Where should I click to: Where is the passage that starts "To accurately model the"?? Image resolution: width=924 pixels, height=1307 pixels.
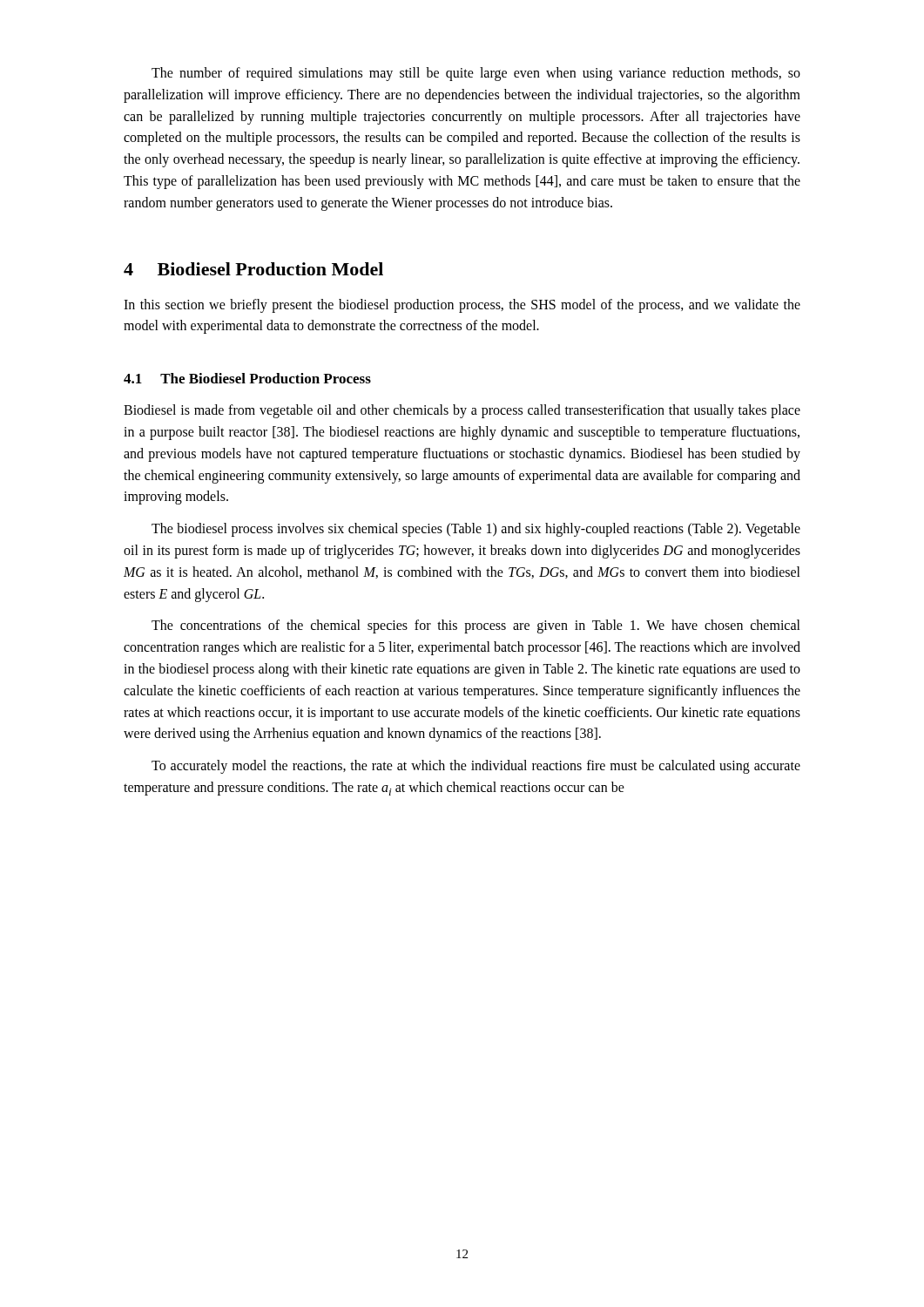[x=462, y=778]
